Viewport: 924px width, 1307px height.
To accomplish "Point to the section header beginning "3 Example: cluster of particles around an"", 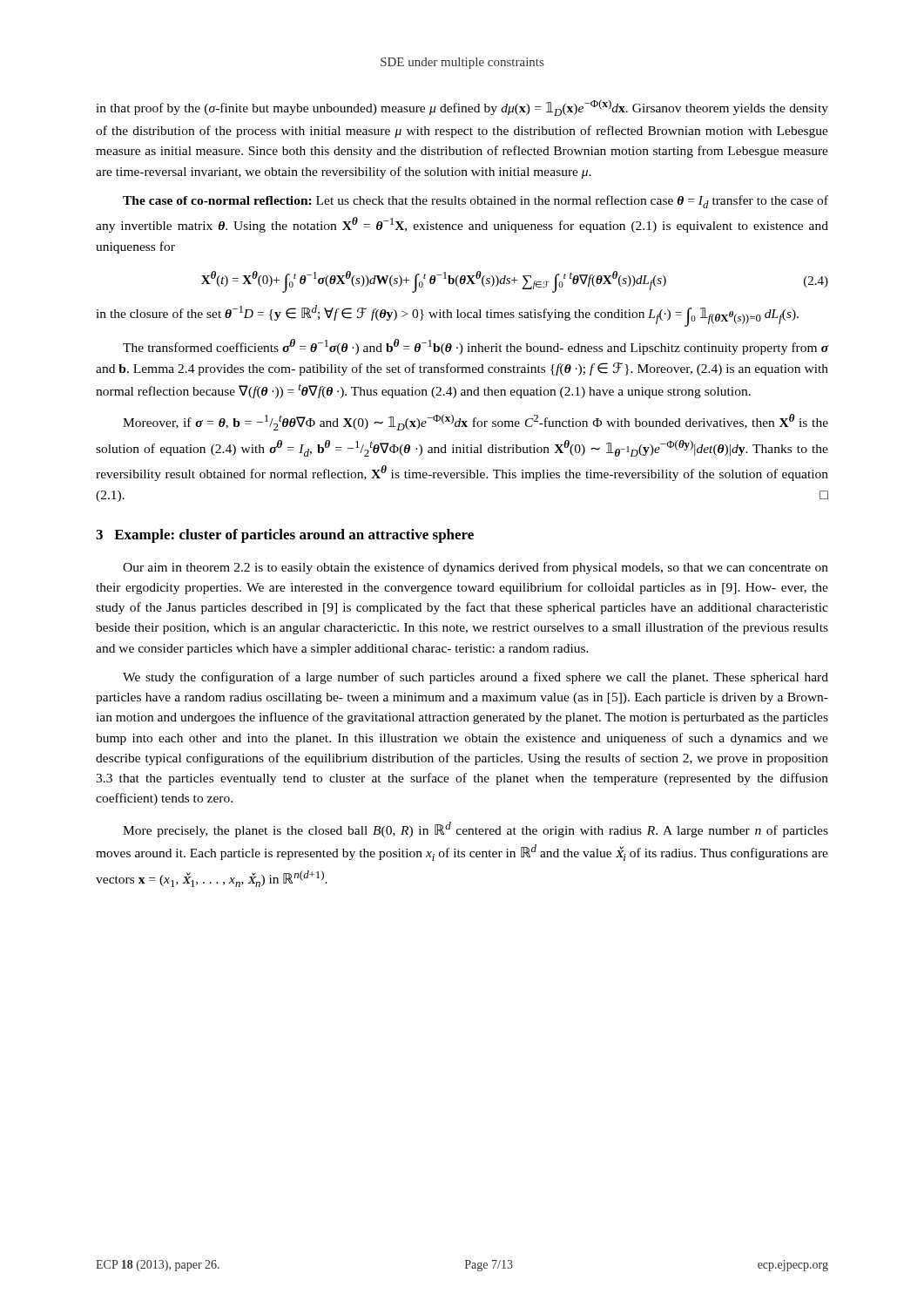I will coord(285,535).
